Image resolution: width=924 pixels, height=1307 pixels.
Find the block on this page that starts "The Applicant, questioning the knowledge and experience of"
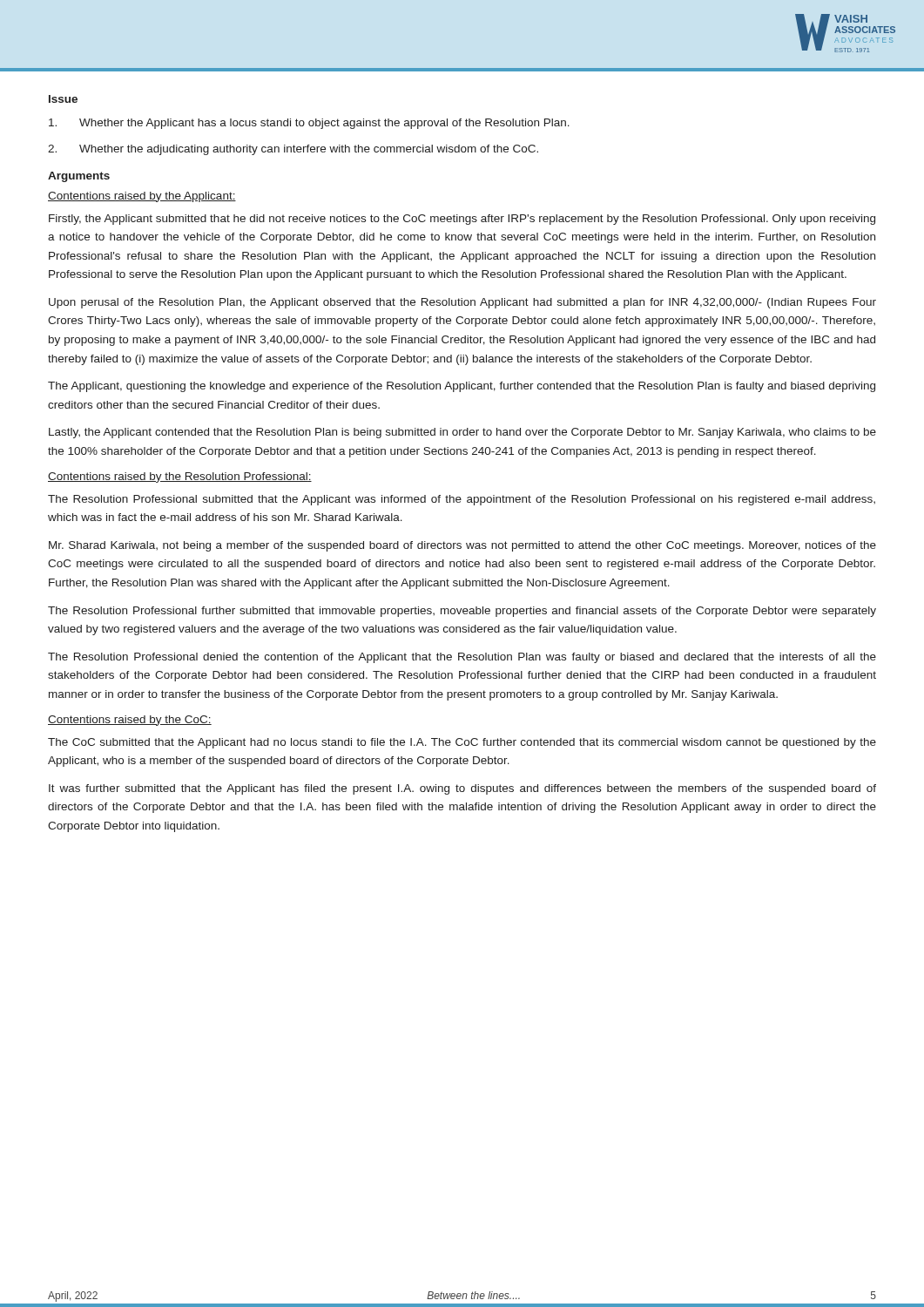pos(462,395)
